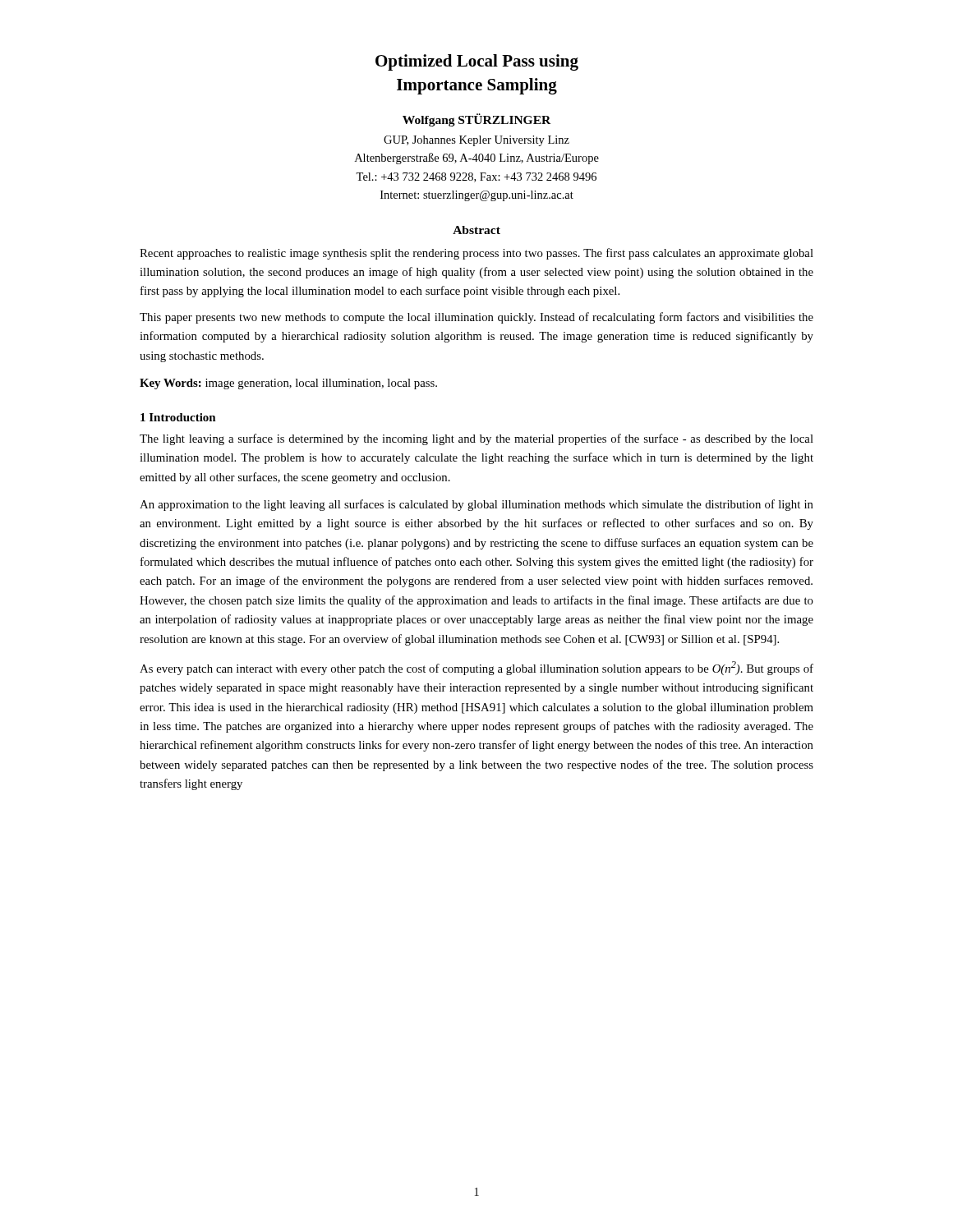The width and height of the screenshot is (953, 1232).
Task: Find the region starting "An approximation to"
Action: [476, 571]
